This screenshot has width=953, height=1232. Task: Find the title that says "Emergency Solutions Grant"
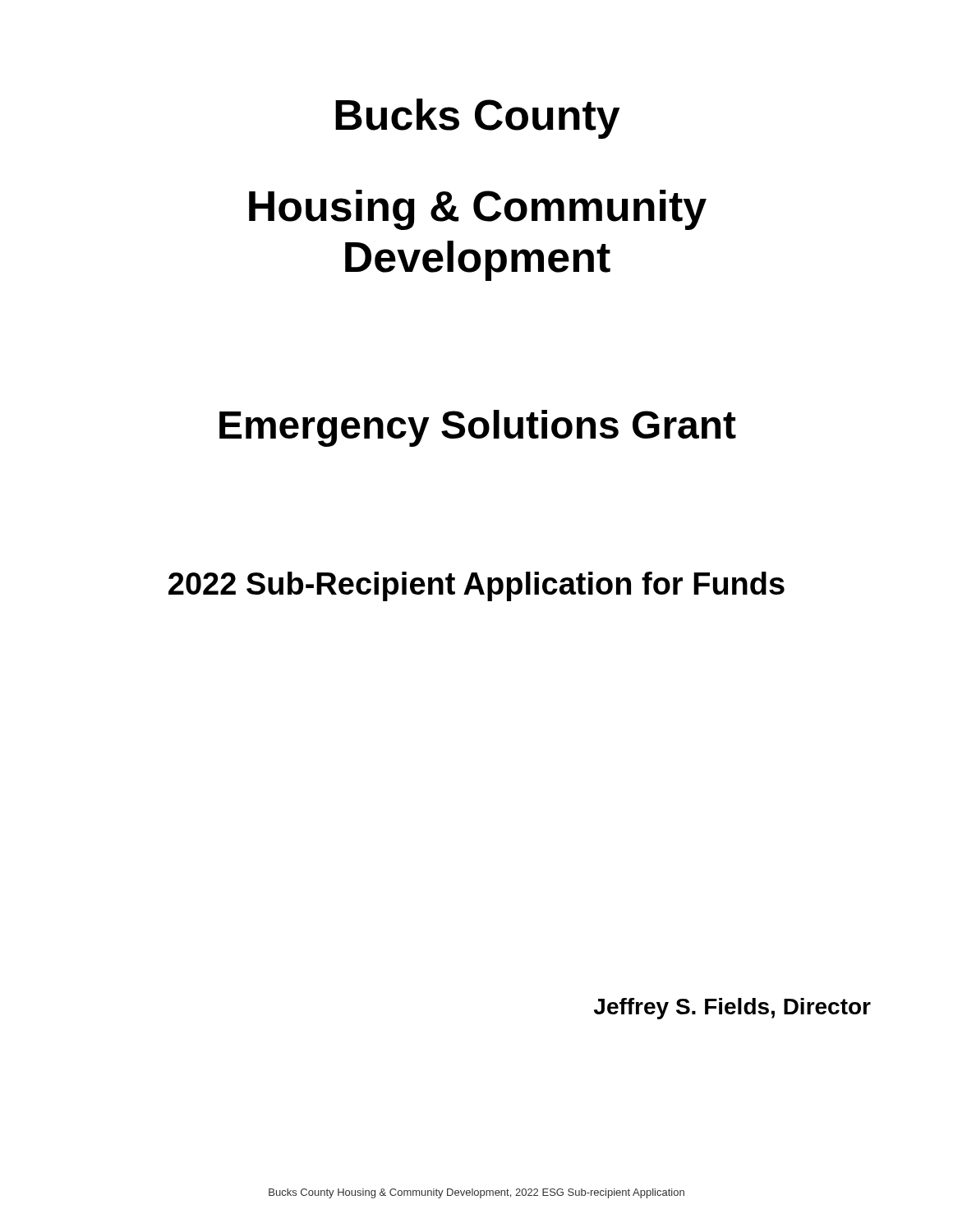pyautogui.click(x=476, y=425)
